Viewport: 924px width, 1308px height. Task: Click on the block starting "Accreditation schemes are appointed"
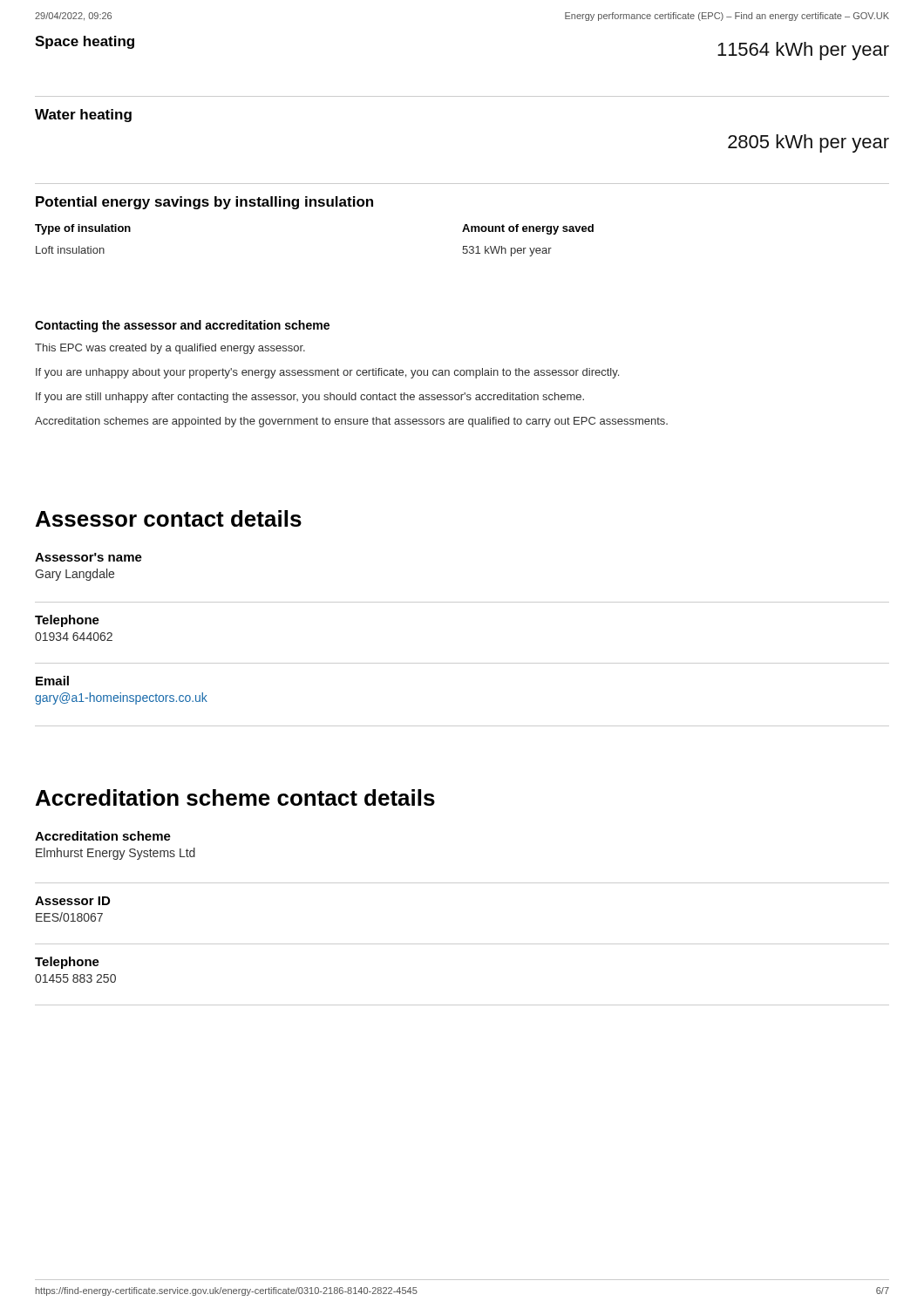[x=352, y=421]
